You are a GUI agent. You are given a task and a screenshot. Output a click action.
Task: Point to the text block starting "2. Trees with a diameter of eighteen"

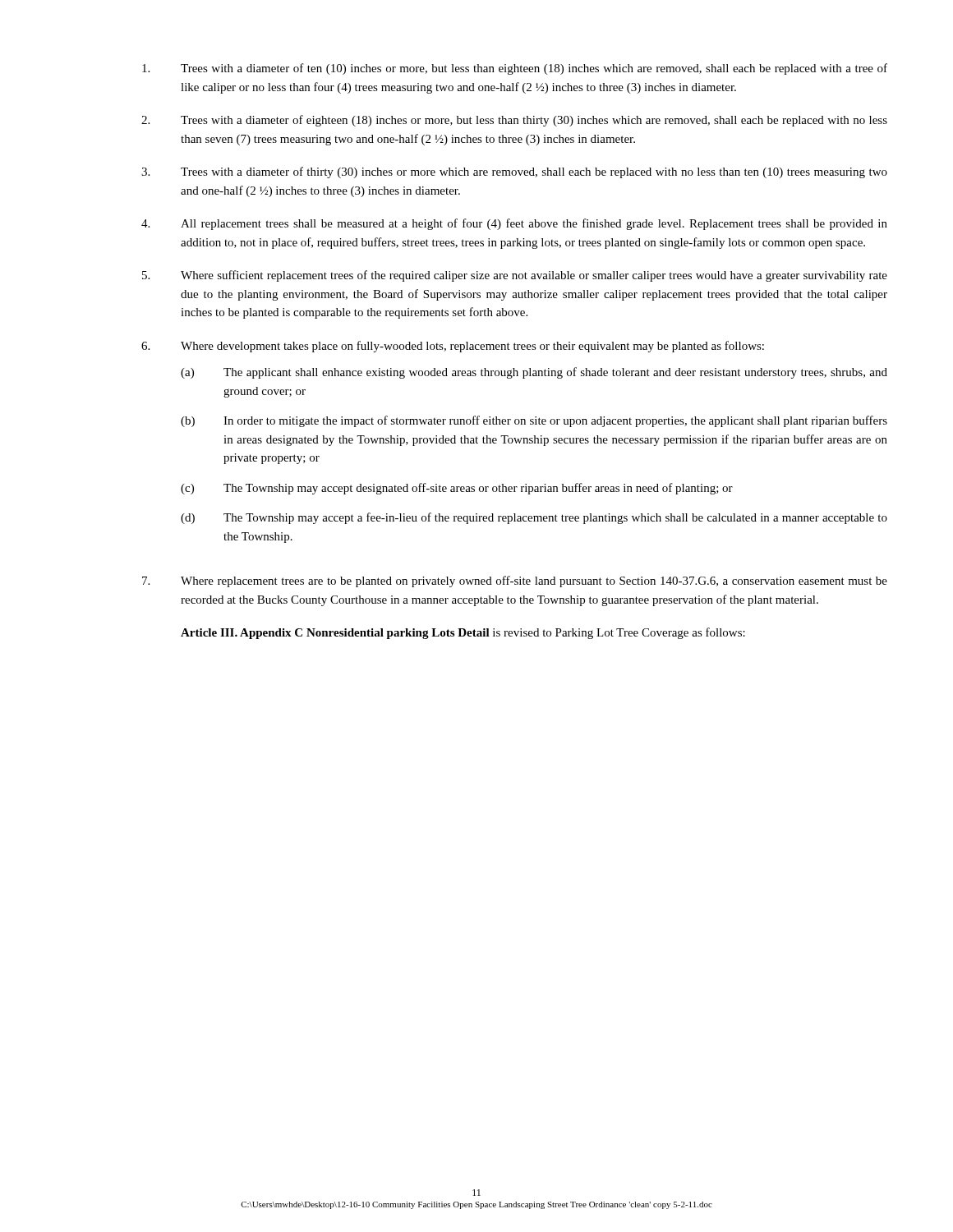pos(514,129)
